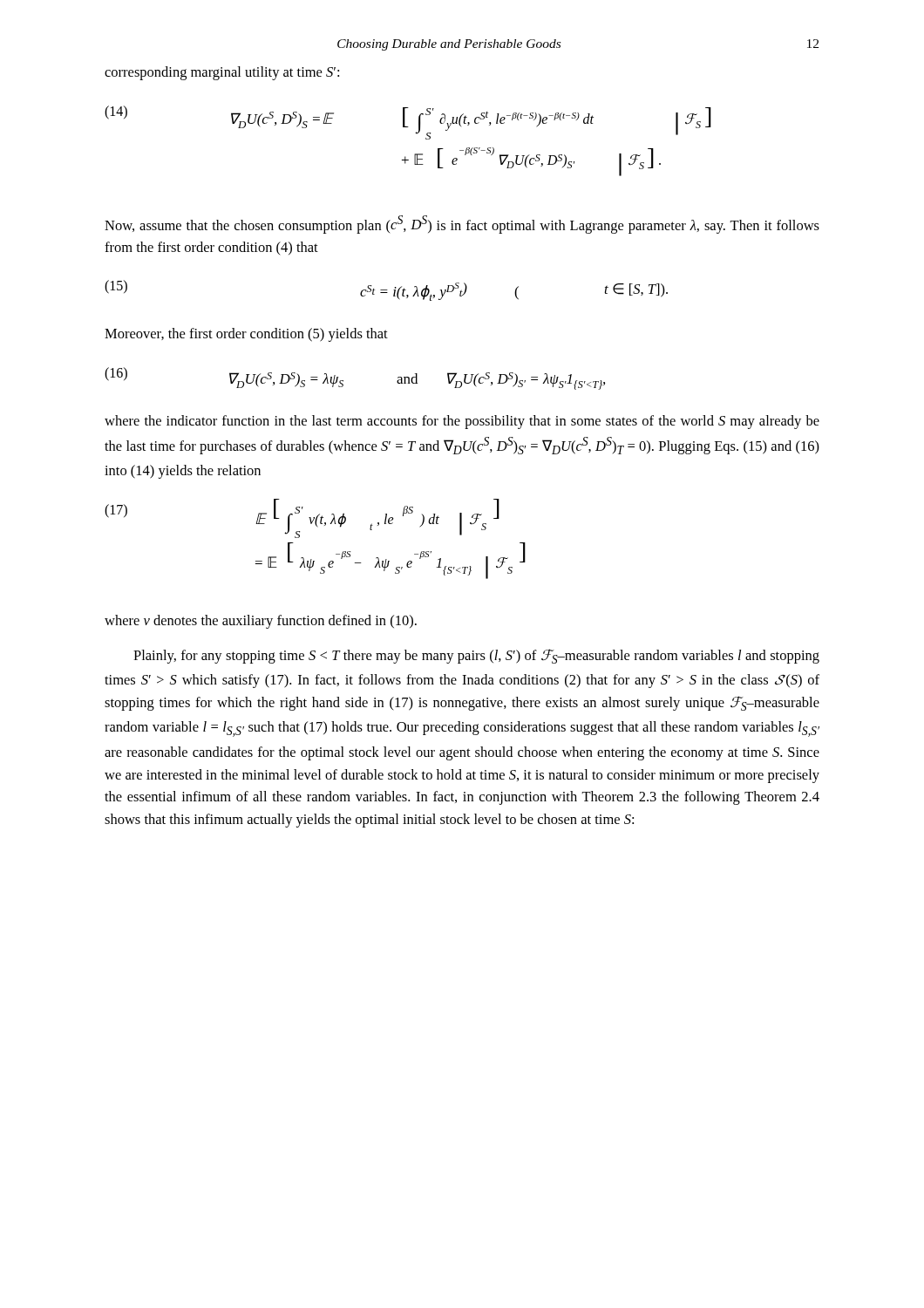Image resolution: width=924 pixels, height=1308 pixels.
Task: Find the formula on this page that starts "(16) ∇DU(cS, DS)S"
Action: [462, 377]
